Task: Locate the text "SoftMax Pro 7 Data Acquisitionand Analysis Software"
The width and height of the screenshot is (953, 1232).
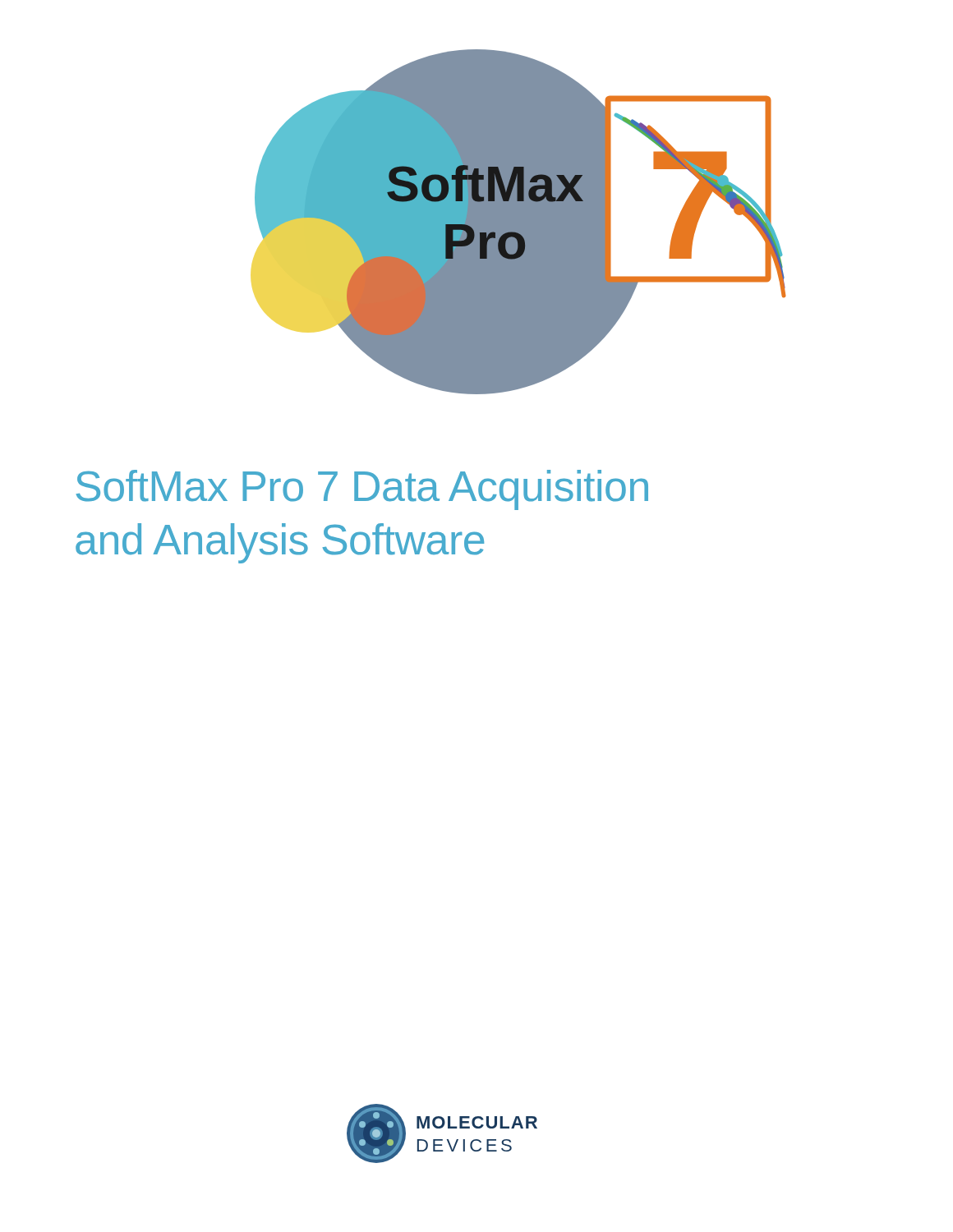Action: pyautogui.click(x=362, y=513)
